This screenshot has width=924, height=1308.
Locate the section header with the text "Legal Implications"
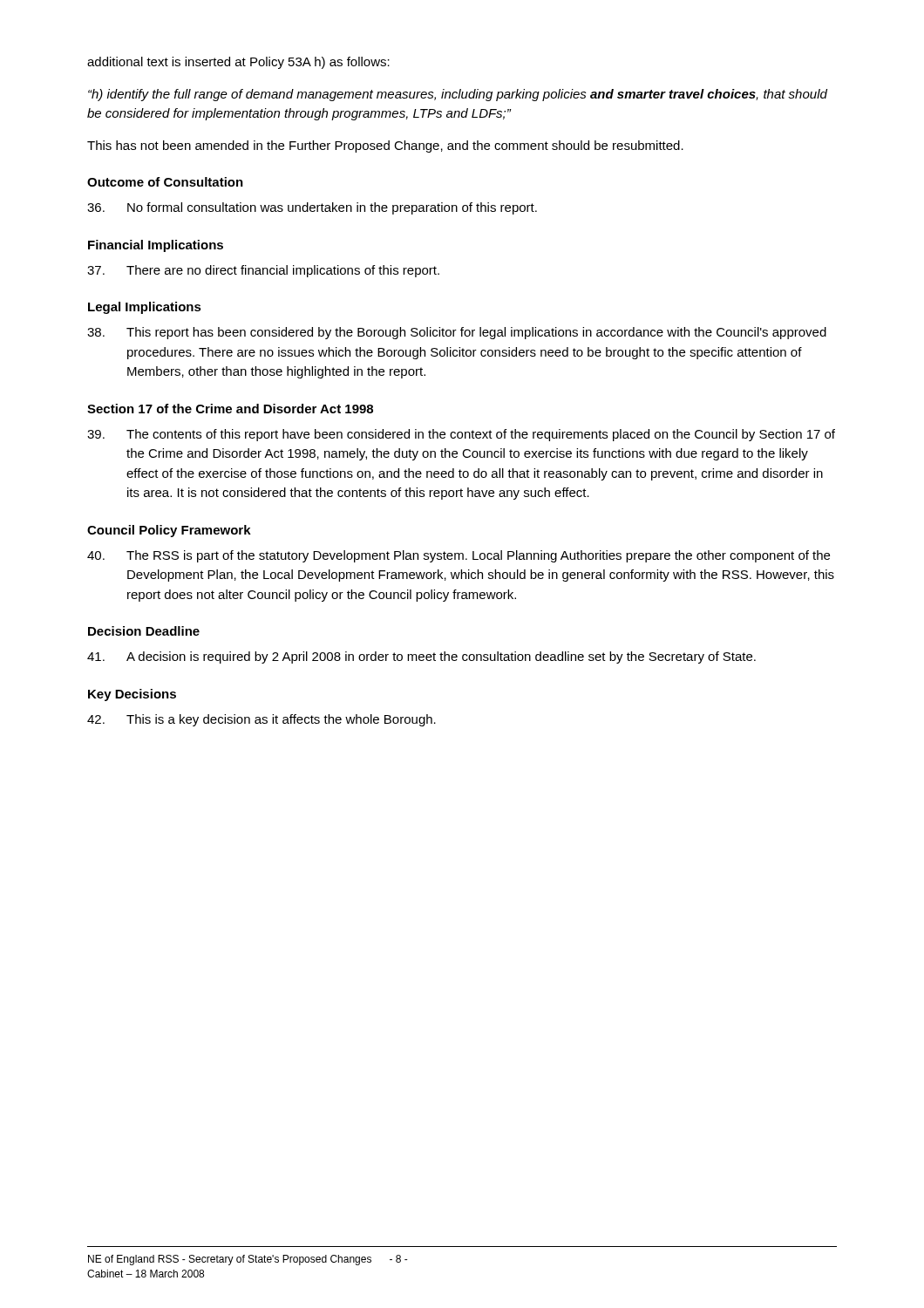(144, 307)
